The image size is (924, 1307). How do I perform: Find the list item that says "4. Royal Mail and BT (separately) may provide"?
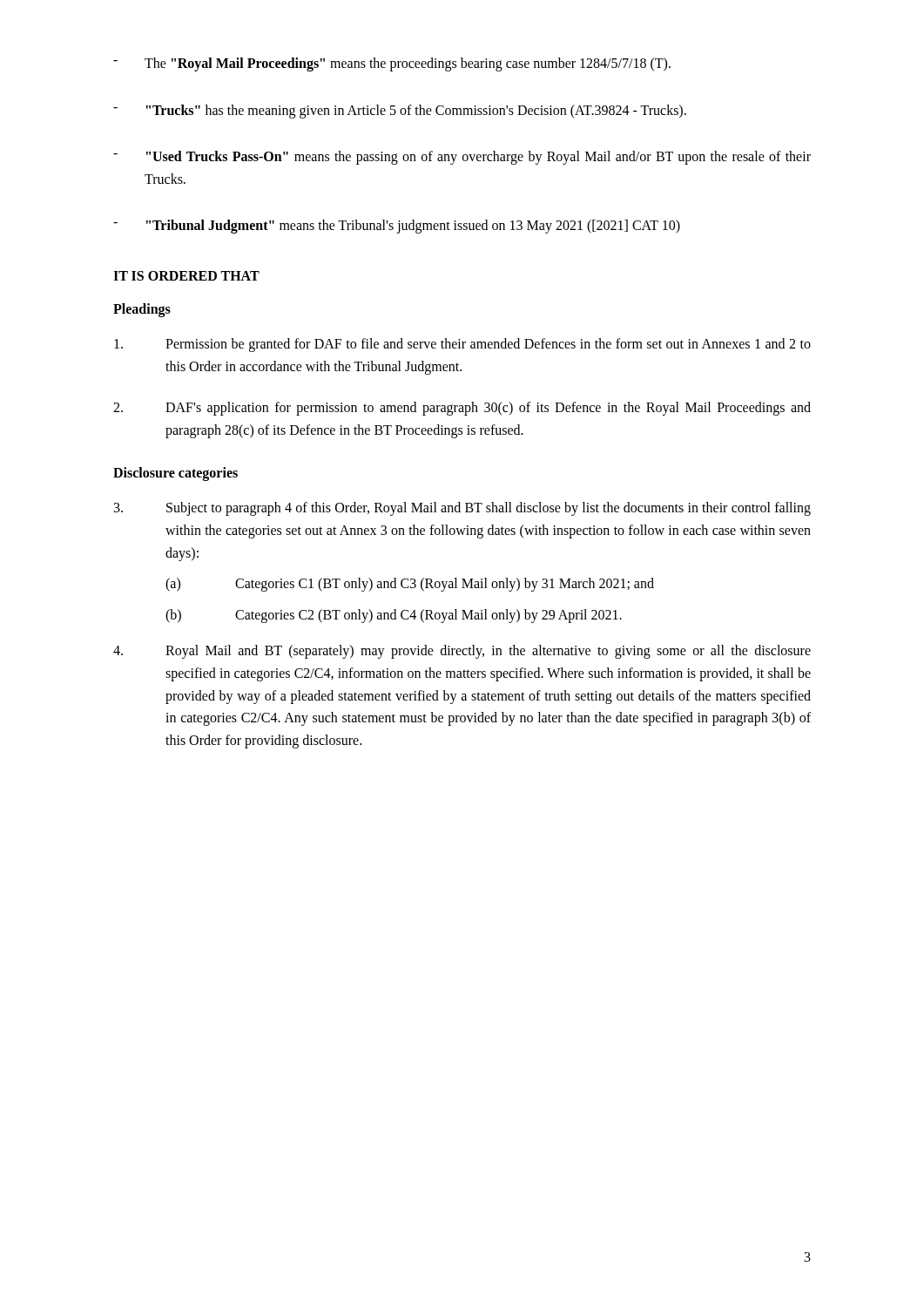click(x=462, y=696)
